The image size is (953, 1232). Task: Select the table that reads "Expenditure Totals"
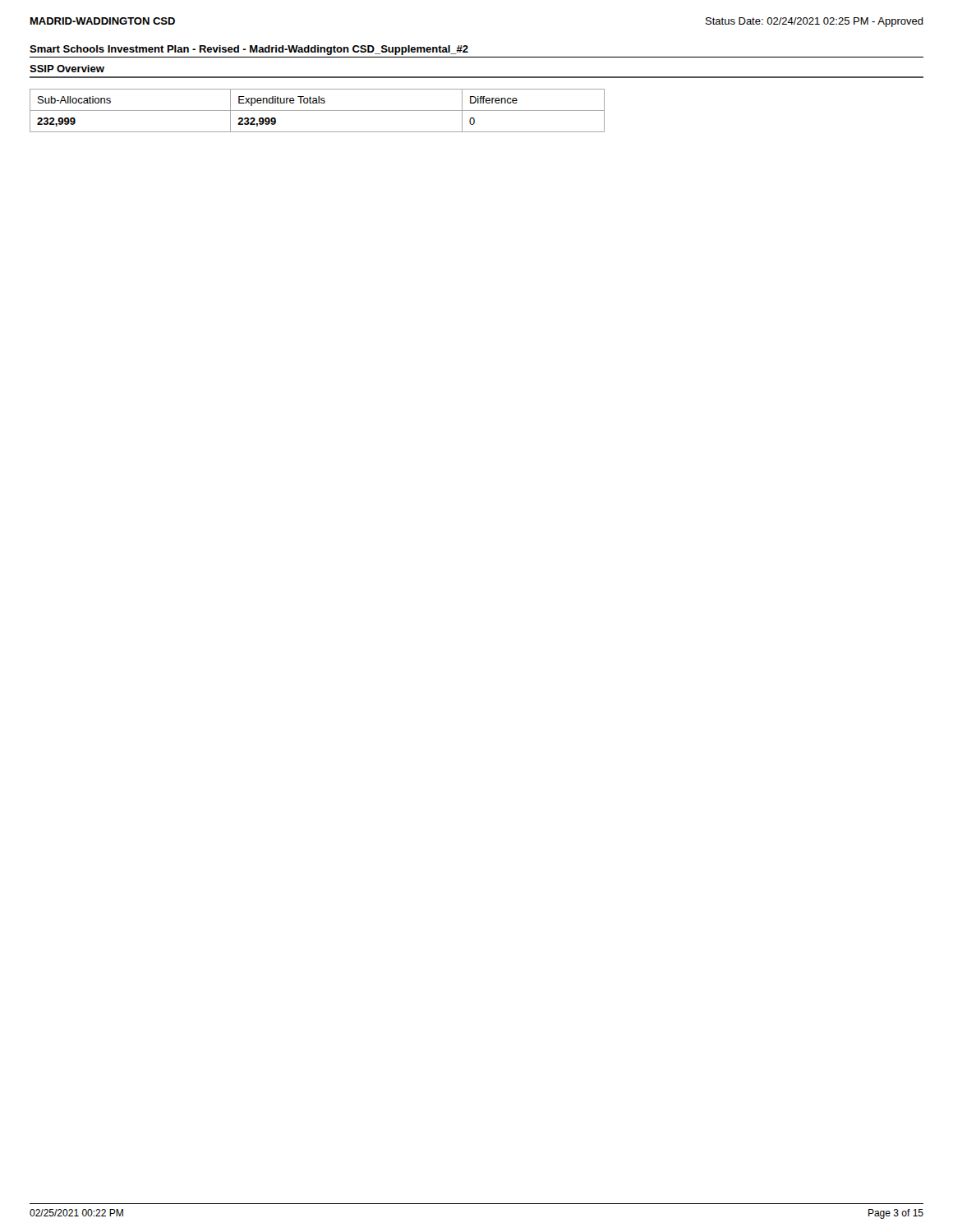(317, 110)
